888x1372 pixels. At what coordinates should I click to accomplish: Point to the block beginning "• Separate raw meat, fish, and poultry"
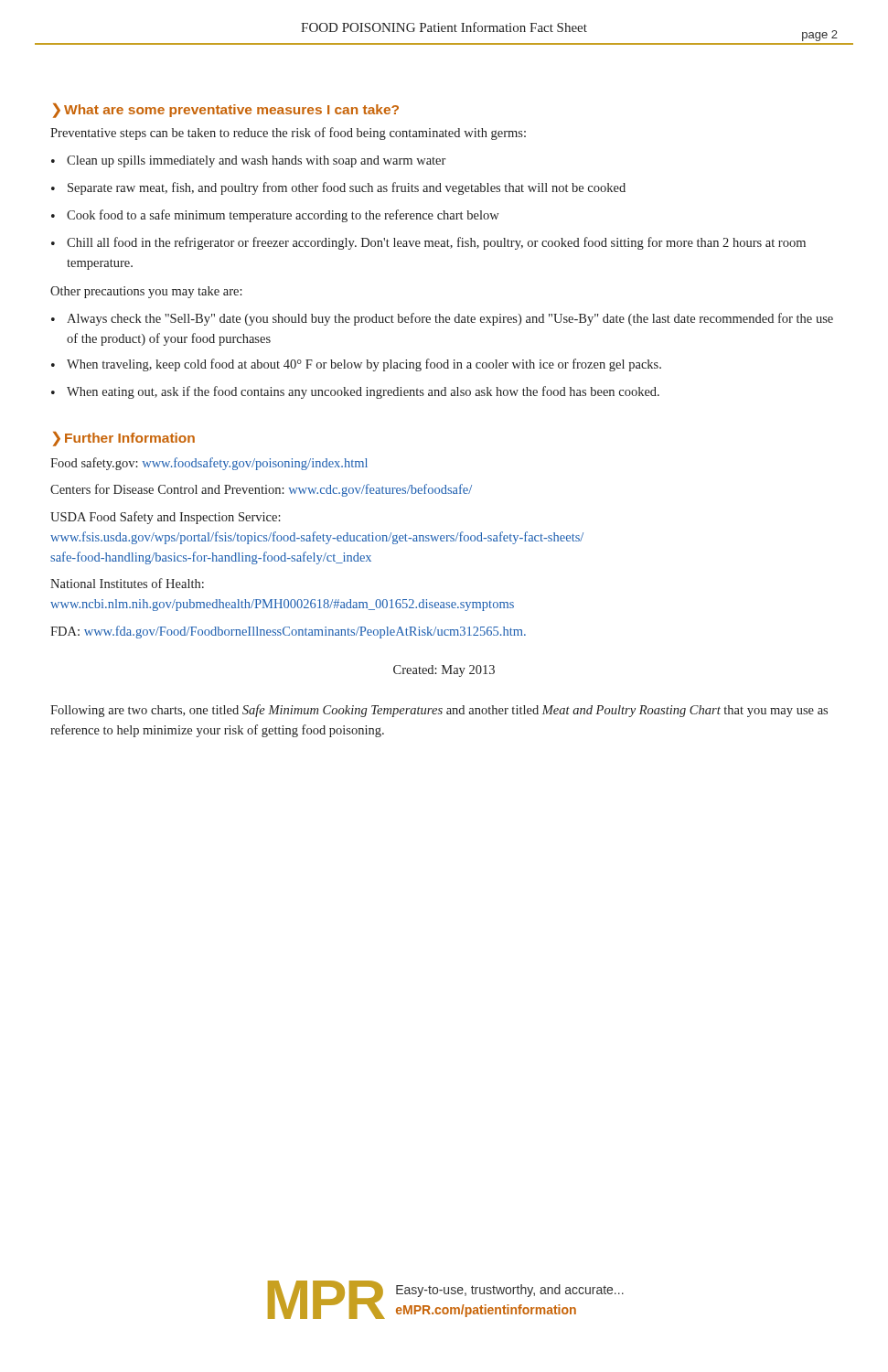[x=444, y=189]
